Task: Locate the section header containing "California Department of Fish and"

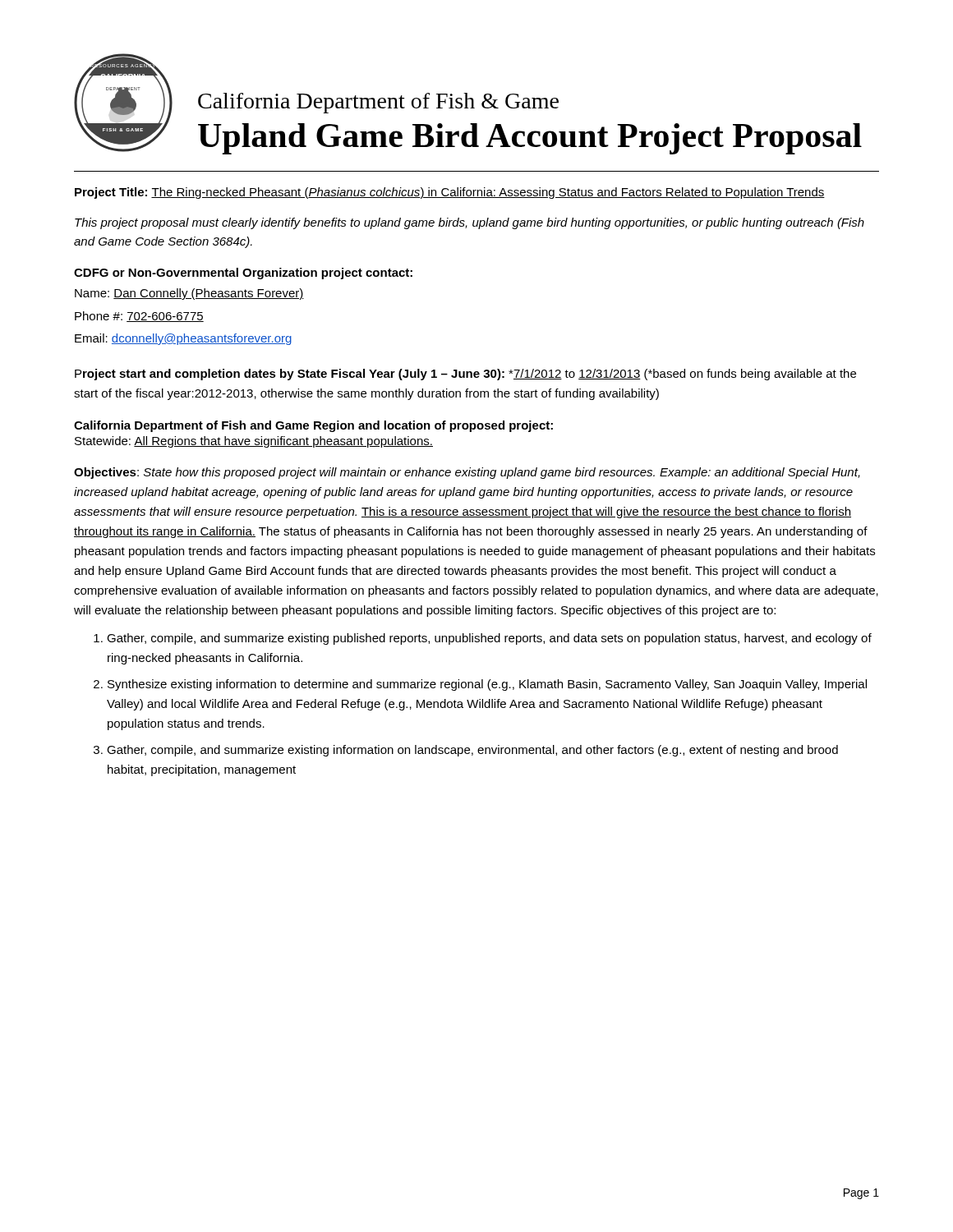Action: [x=314, y=425]
